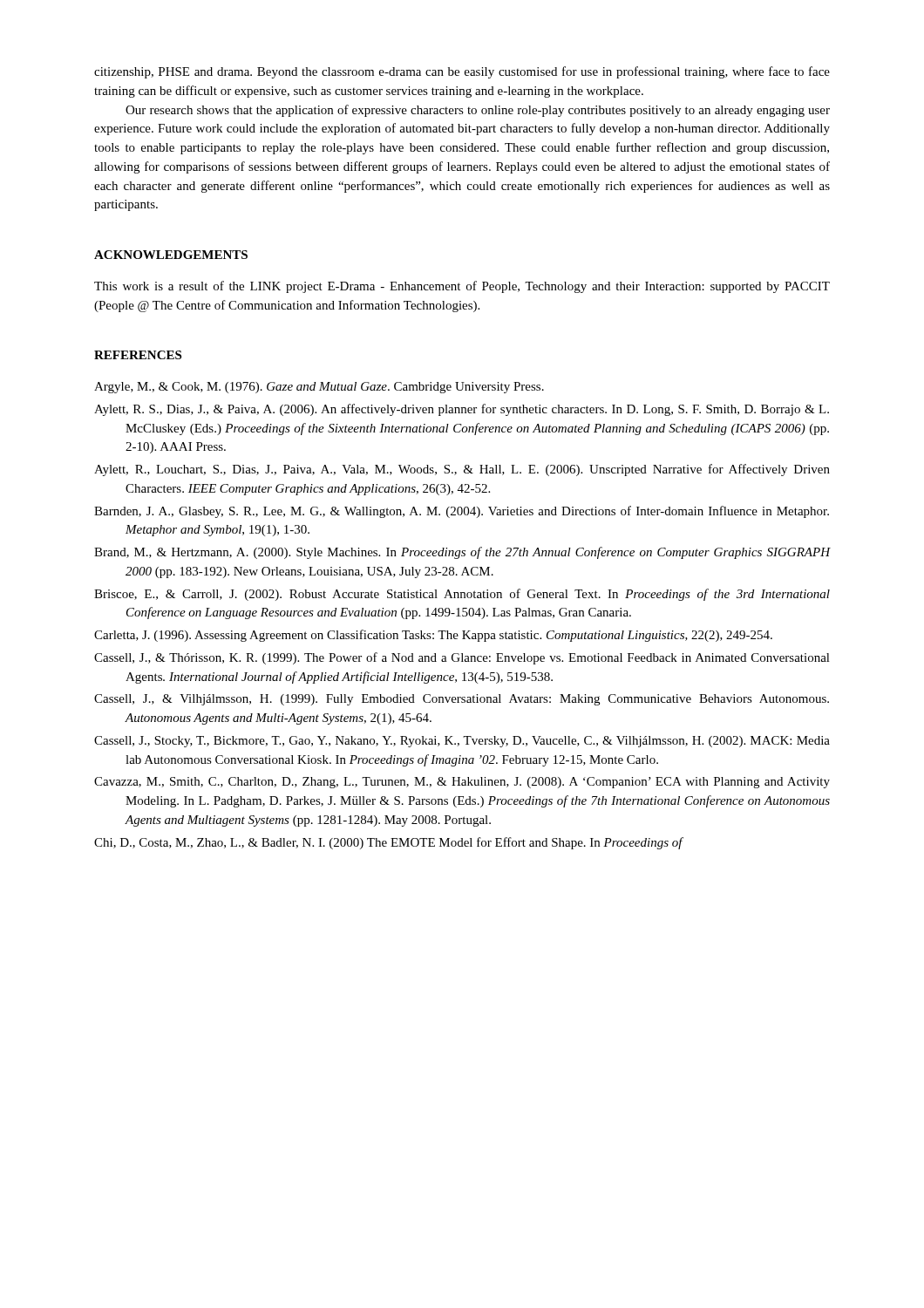Screen dimensions: 1308x924
Task: Find the block on this page that starts "This work is a result of the LINK"
Action: coord(462,296)
